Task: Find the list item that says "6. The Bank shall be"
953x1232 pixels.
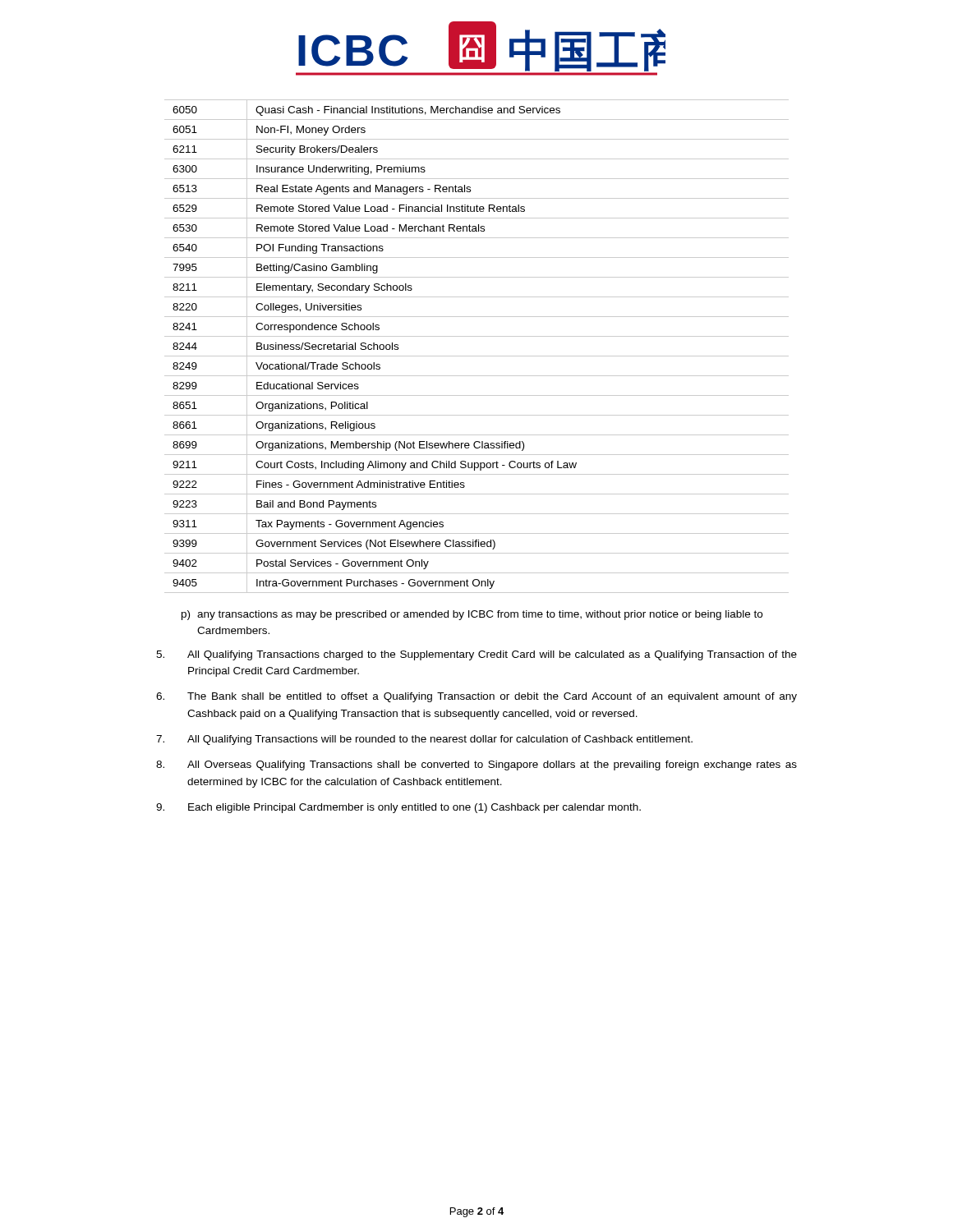Action: click(476, 706)
